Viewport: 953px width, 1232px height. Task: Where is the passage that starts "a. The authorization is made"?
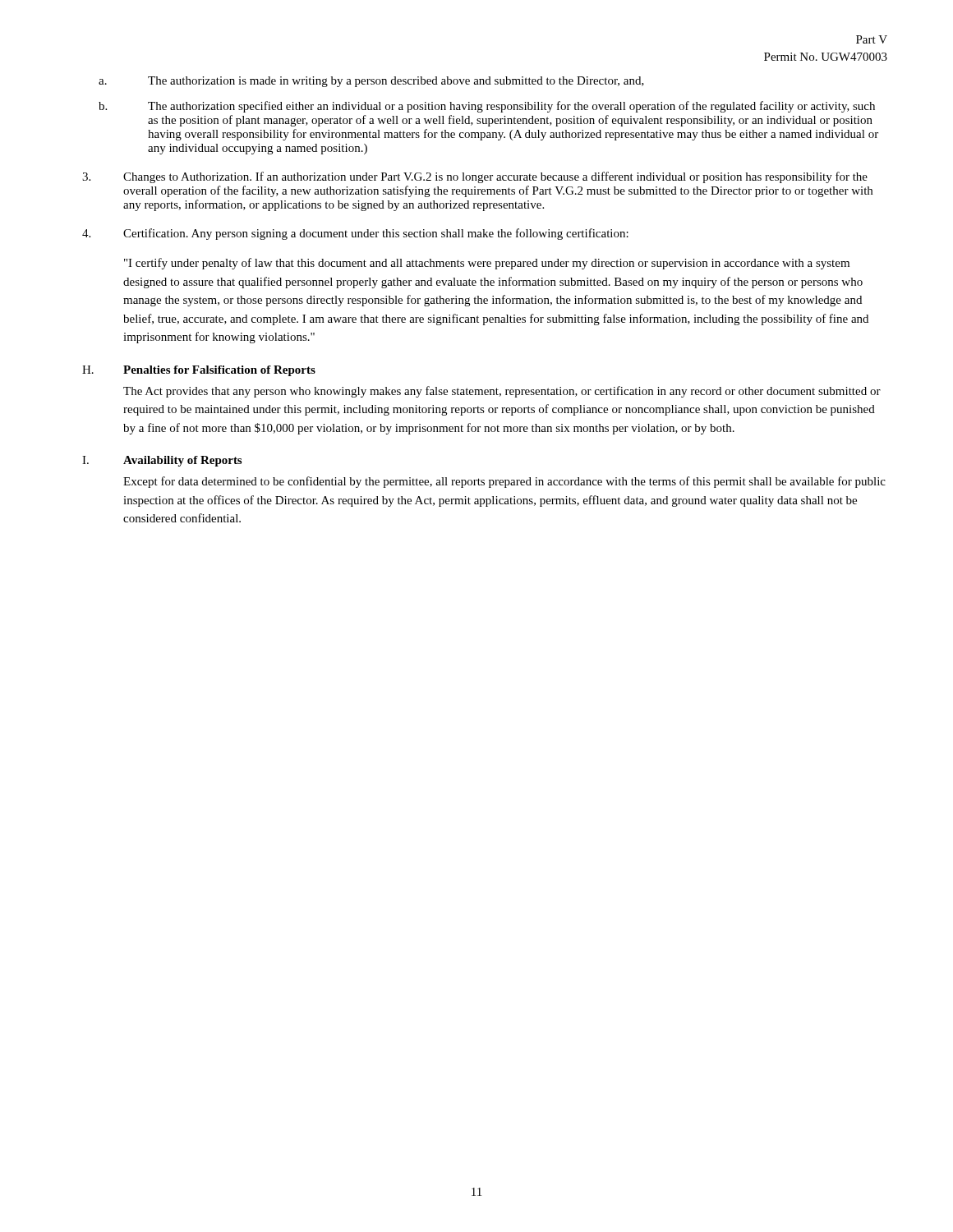pyautogui.click(x=363, y=81)
